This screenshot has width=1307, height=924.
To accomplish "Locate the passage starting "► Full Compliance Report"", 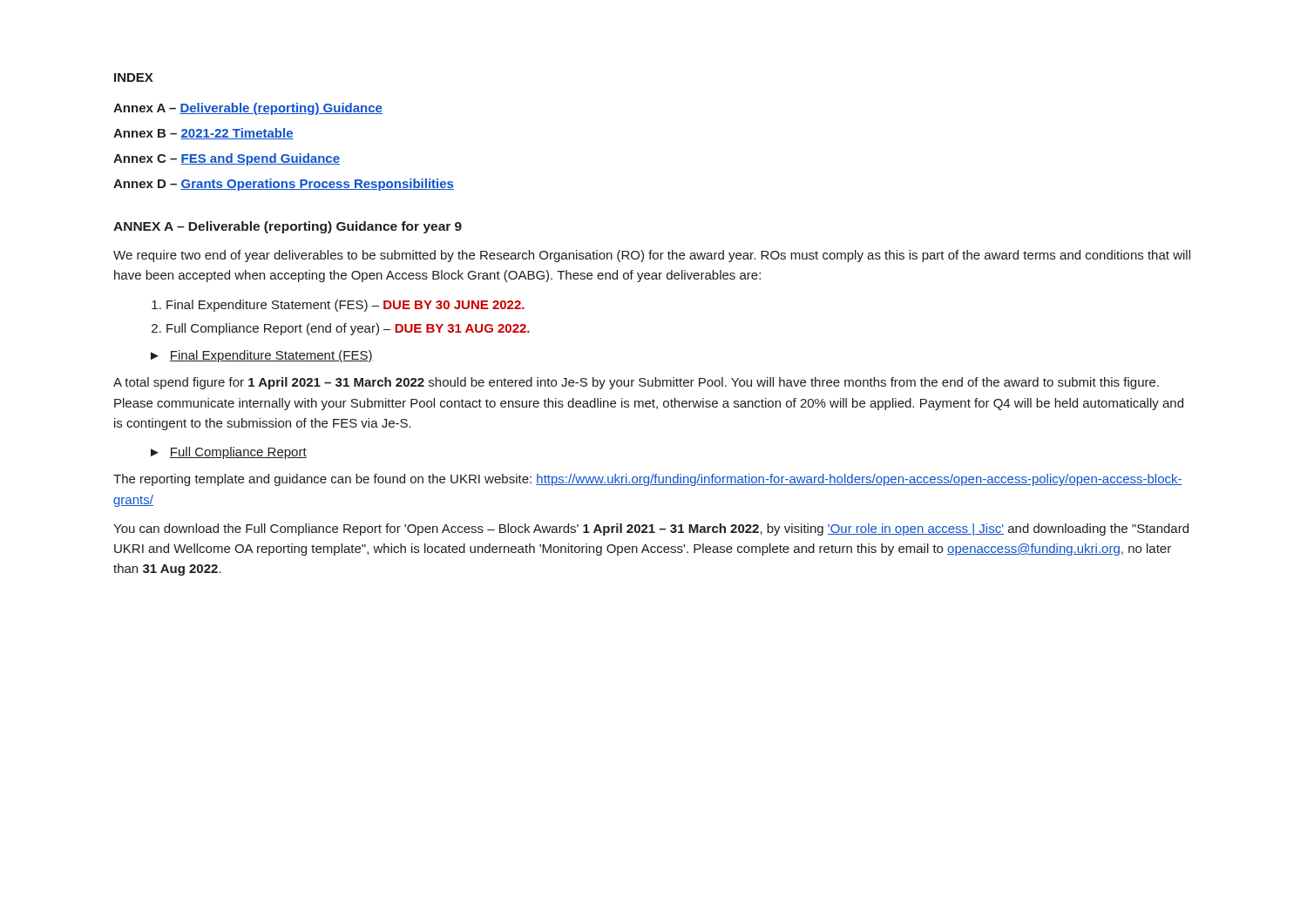I will pyautogui.click(x=227, y=452).
